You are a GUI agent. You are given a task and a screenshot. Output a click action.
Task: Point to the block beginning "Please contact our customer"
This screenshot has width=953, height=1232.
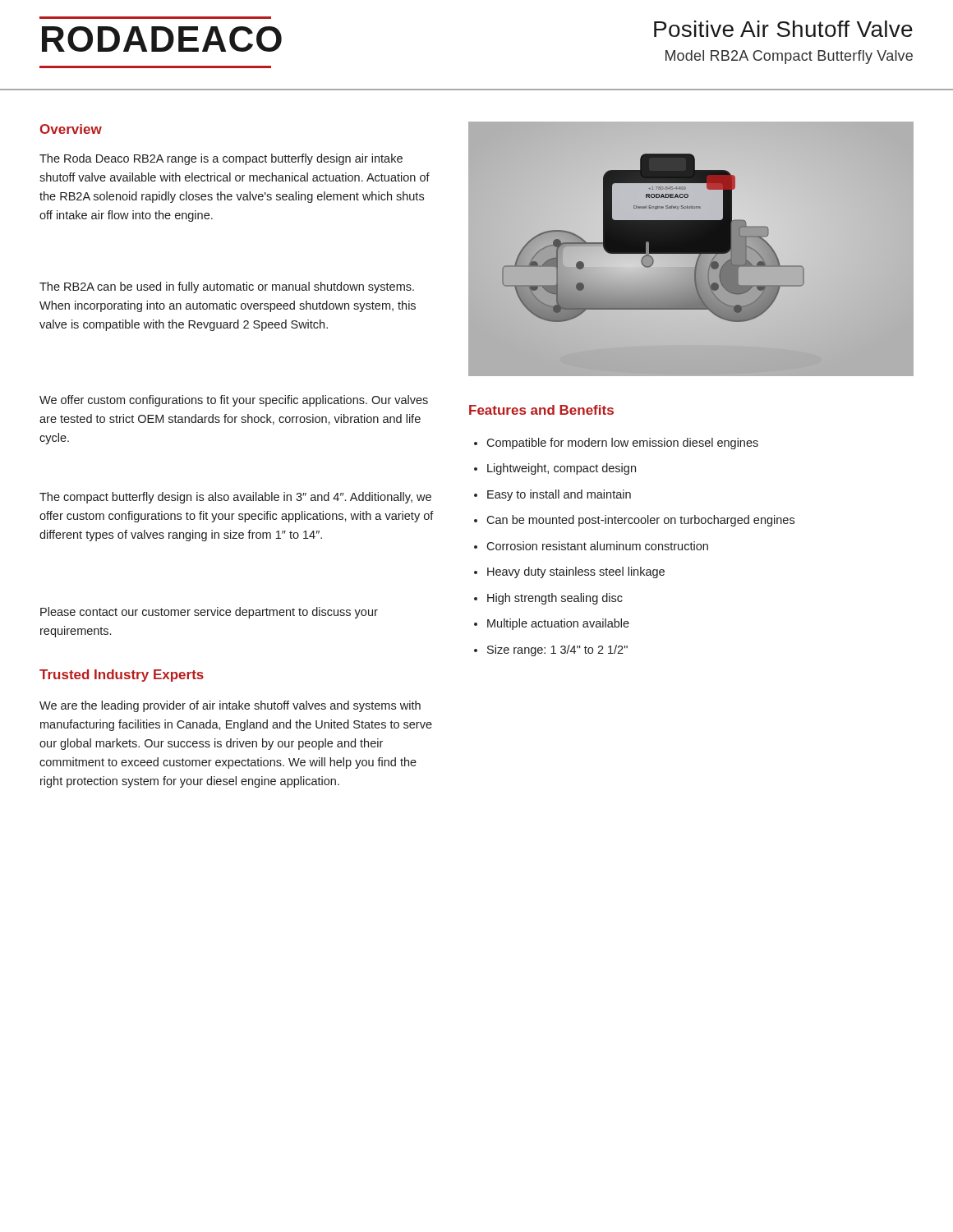(209, 621)
